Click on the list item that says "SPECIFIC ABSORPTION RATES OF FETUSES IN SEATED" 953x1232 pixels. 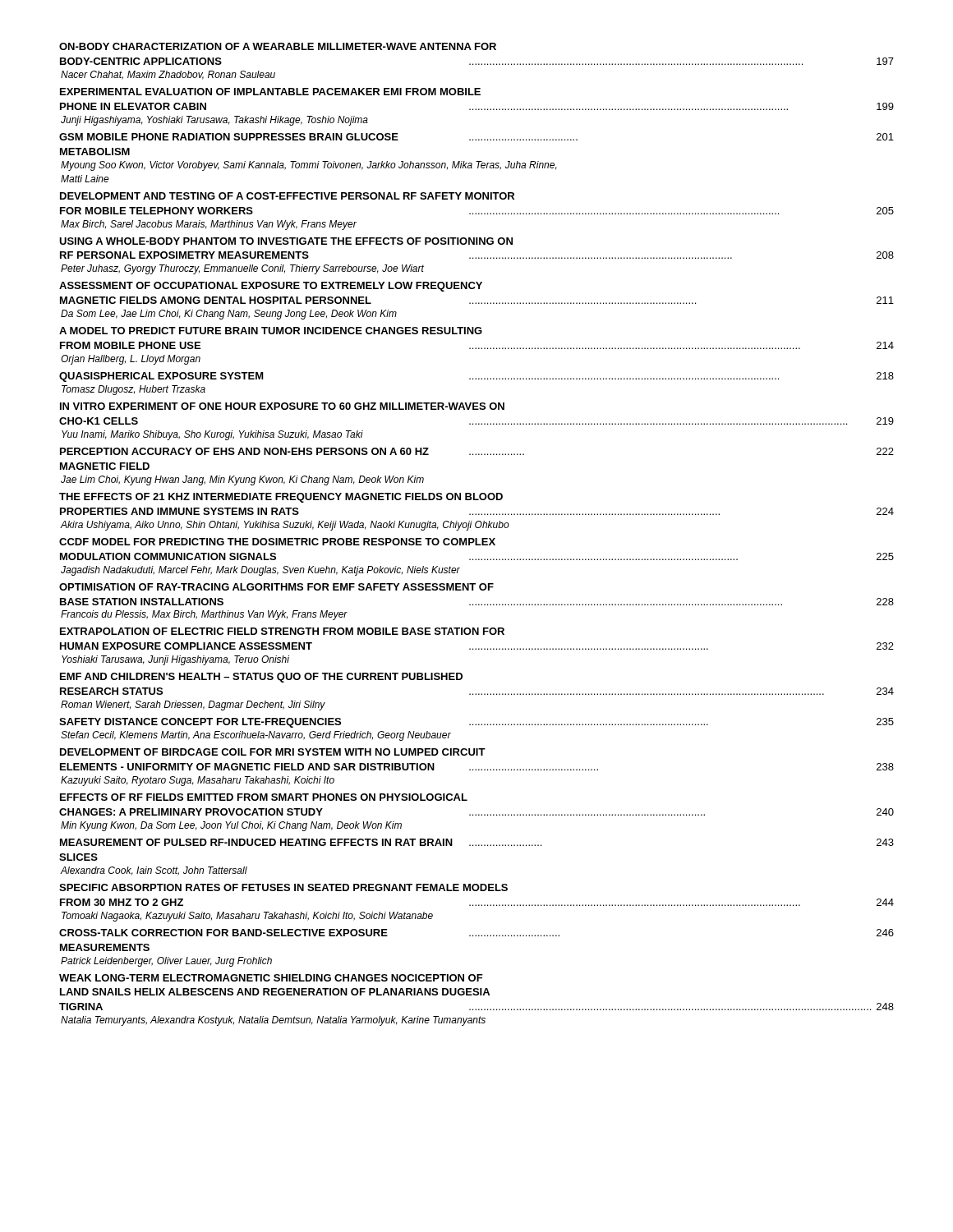pos(476,901)
